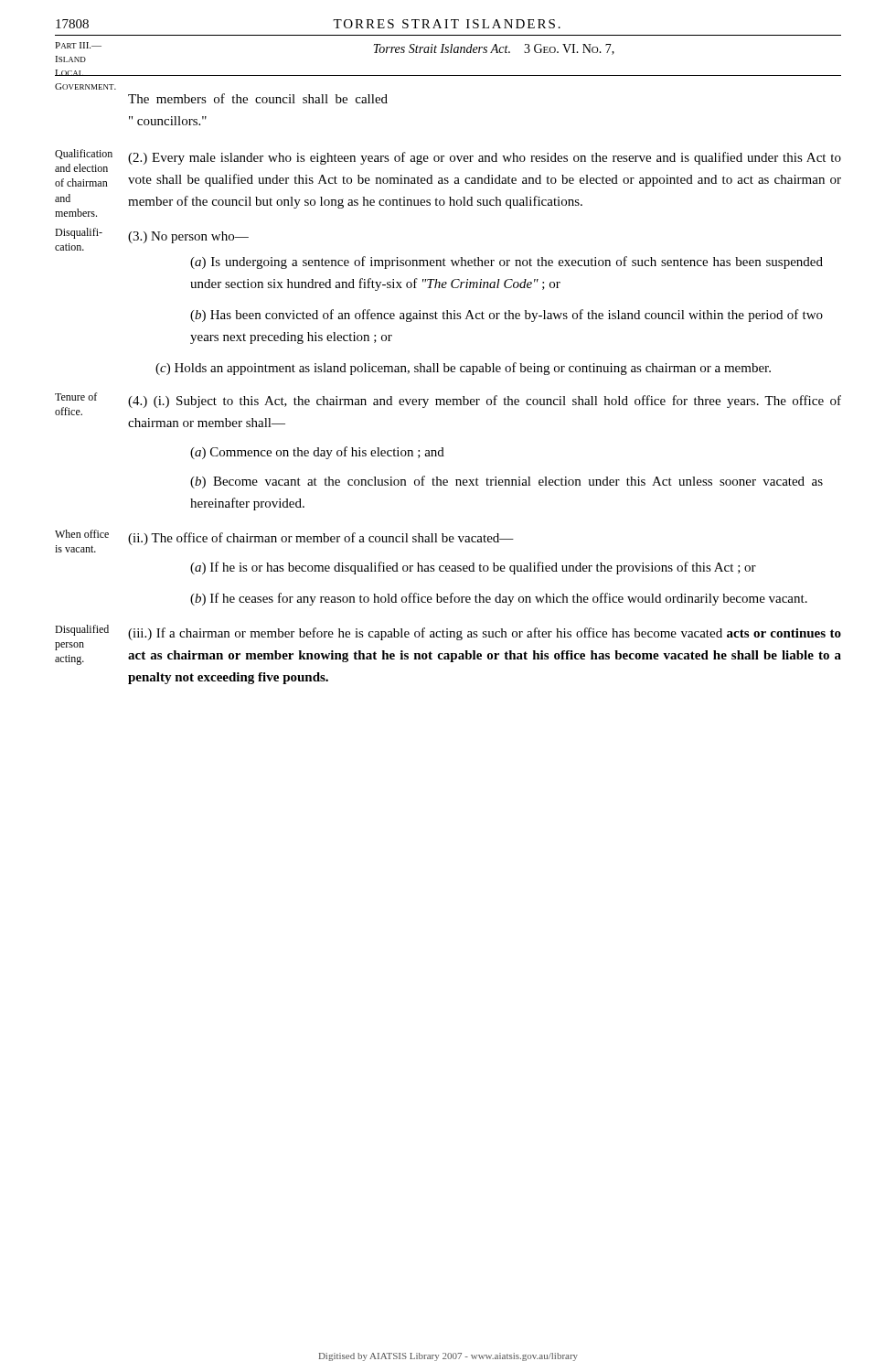Select the list item containing "(a) Commence on the day of his"
This screenshot has height=1372, width=896.
click(317, 452)
